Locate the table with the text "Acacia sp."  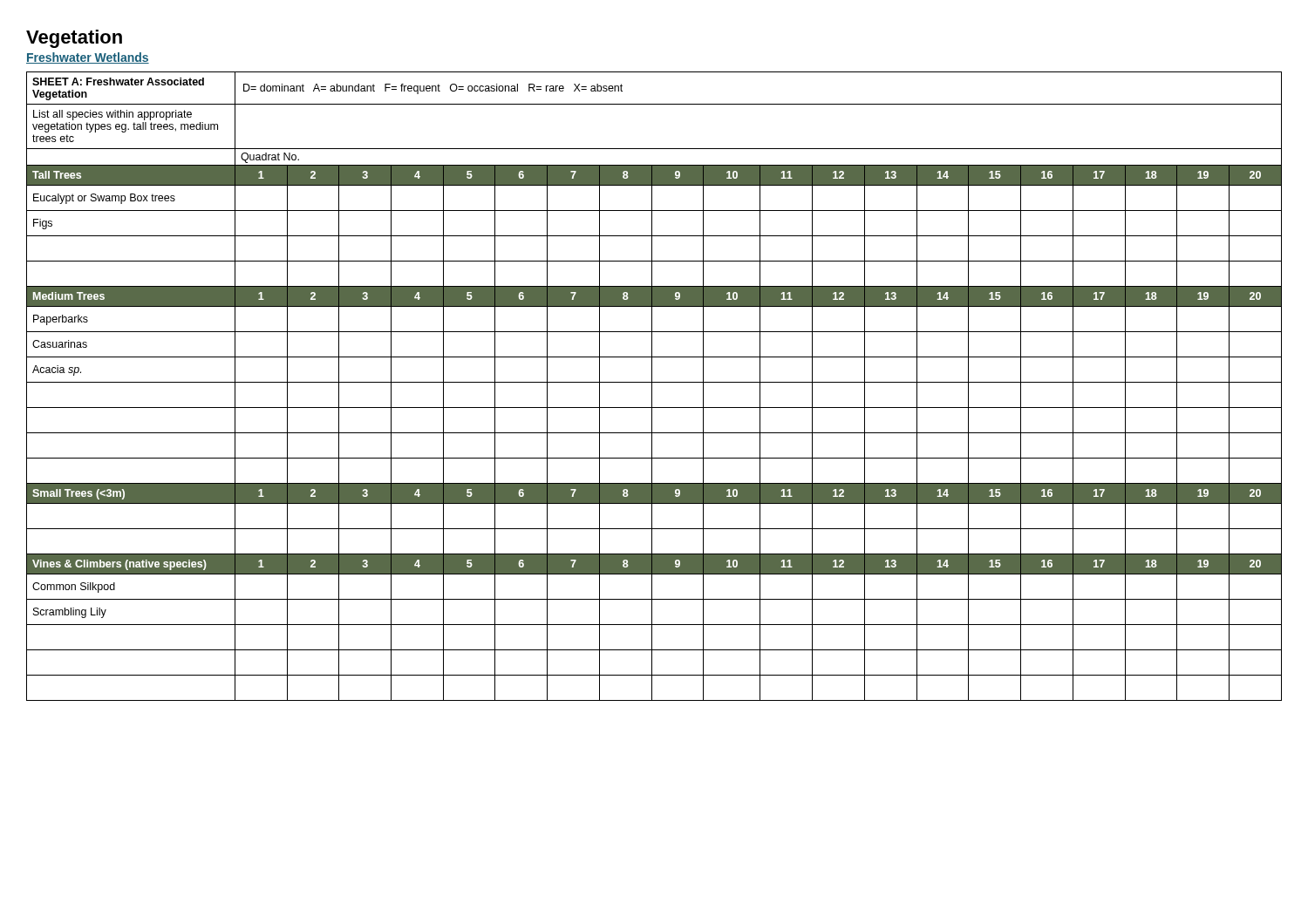click(654, 386)
